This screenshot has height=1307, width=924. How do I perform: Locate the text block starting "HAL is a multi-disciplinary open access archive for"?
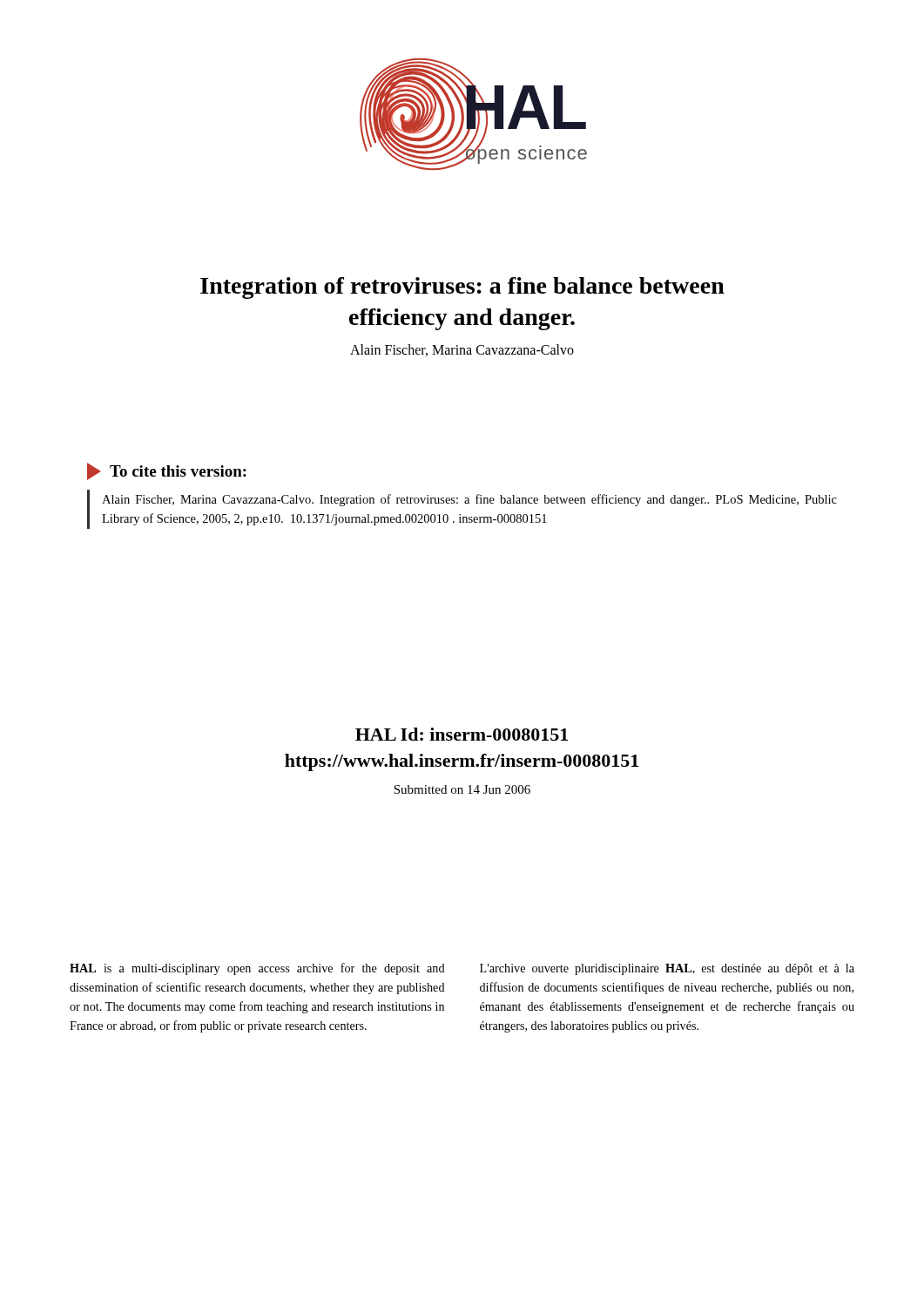tap(257, 997)
